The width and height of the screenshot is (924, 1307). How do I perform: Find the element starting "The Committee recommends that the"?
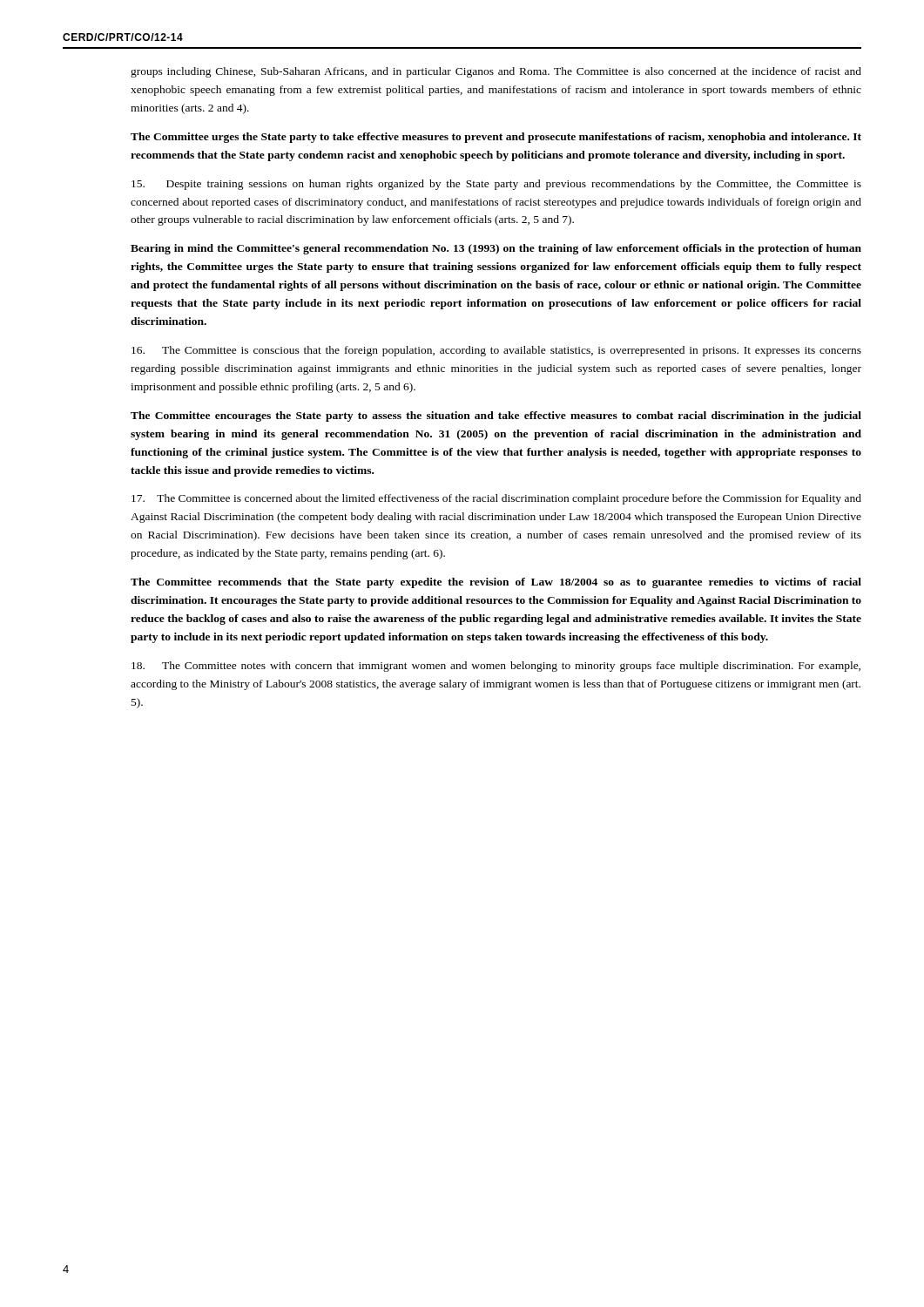[496, 609]
